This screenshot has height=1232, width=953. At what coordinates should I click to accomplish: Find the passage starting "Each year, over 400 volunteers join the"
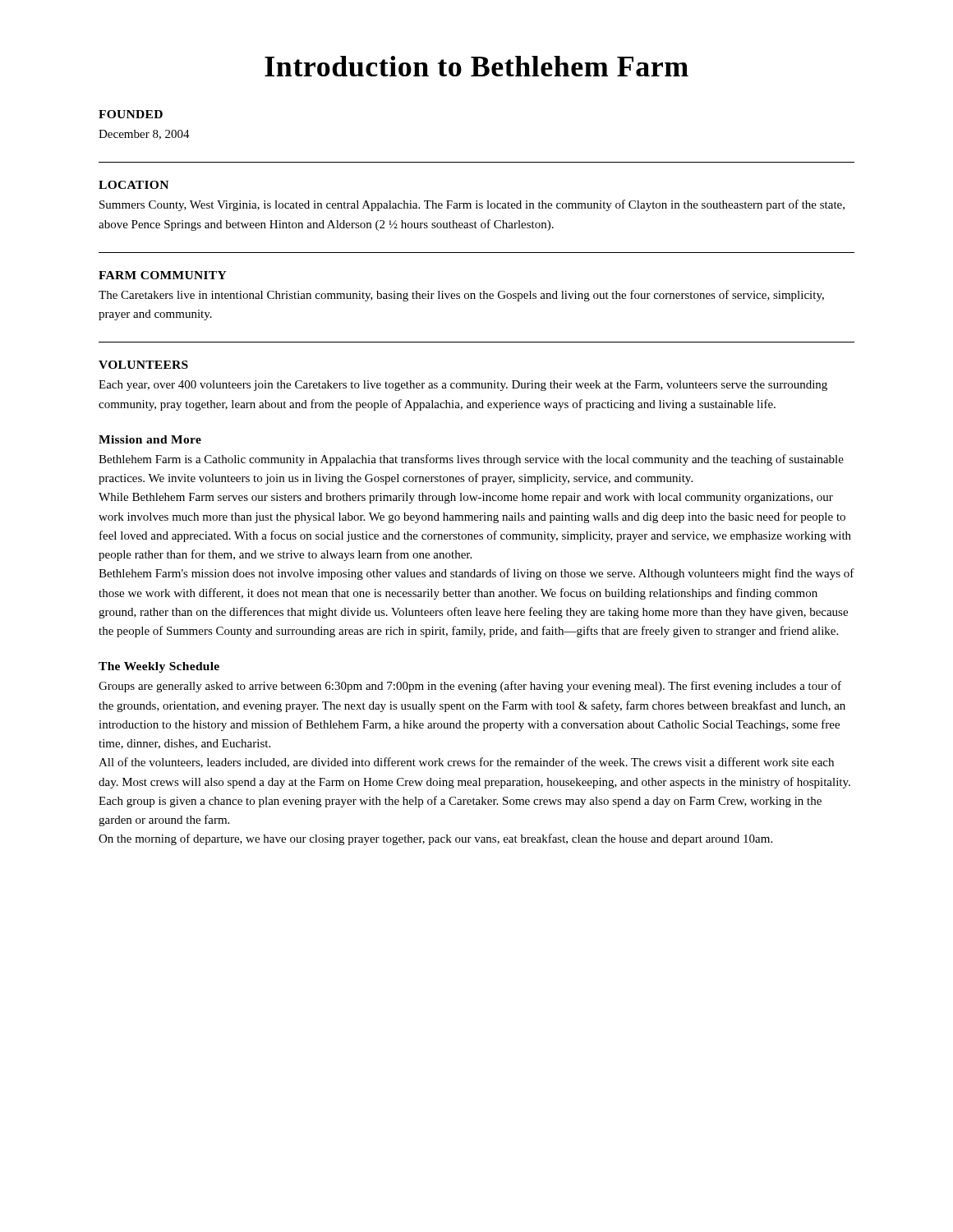pyautogui.click(x=476, y=395)
